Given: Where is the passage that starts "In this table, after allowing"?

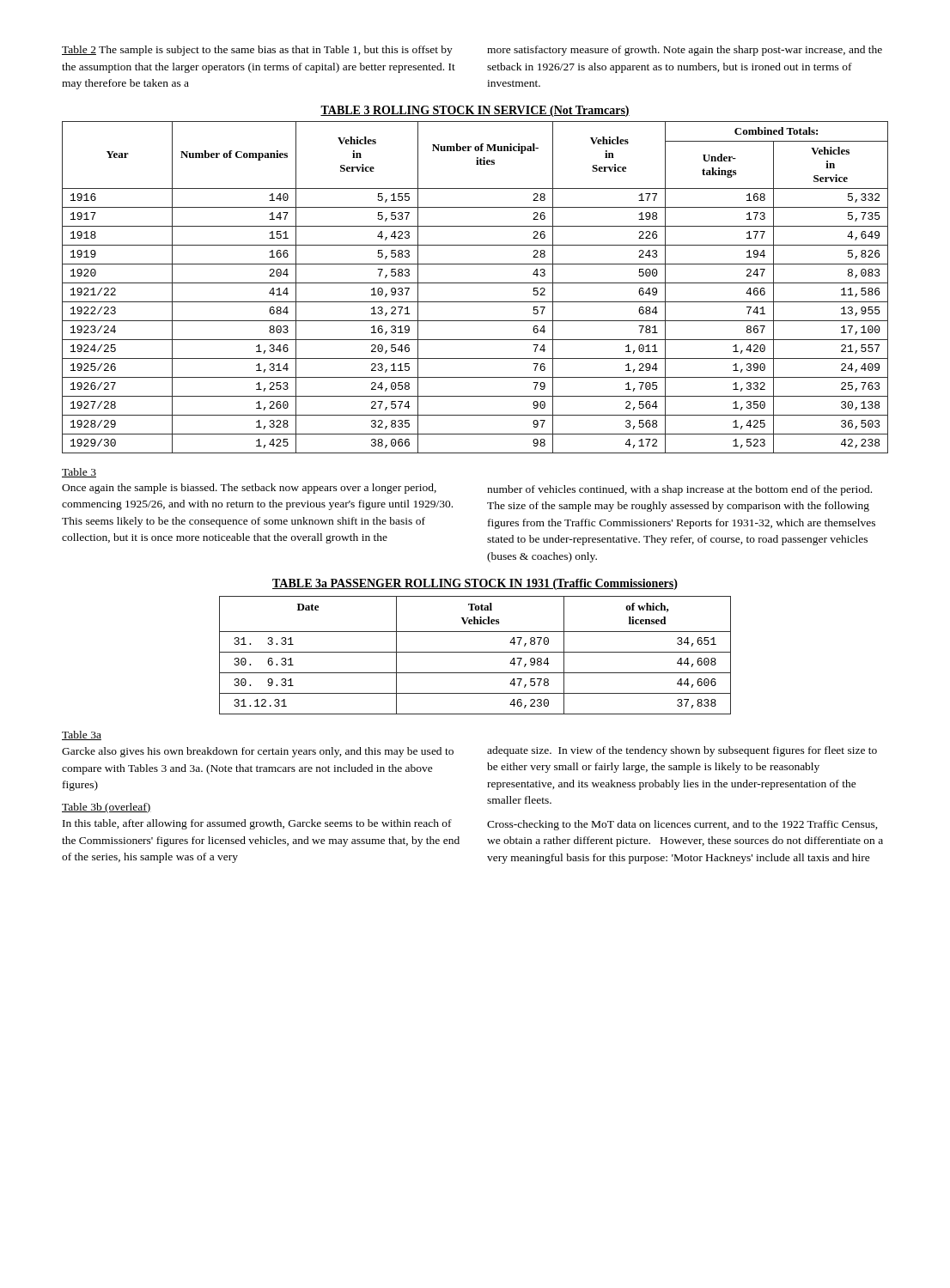Looking at the screenshot, I should 261,840.
